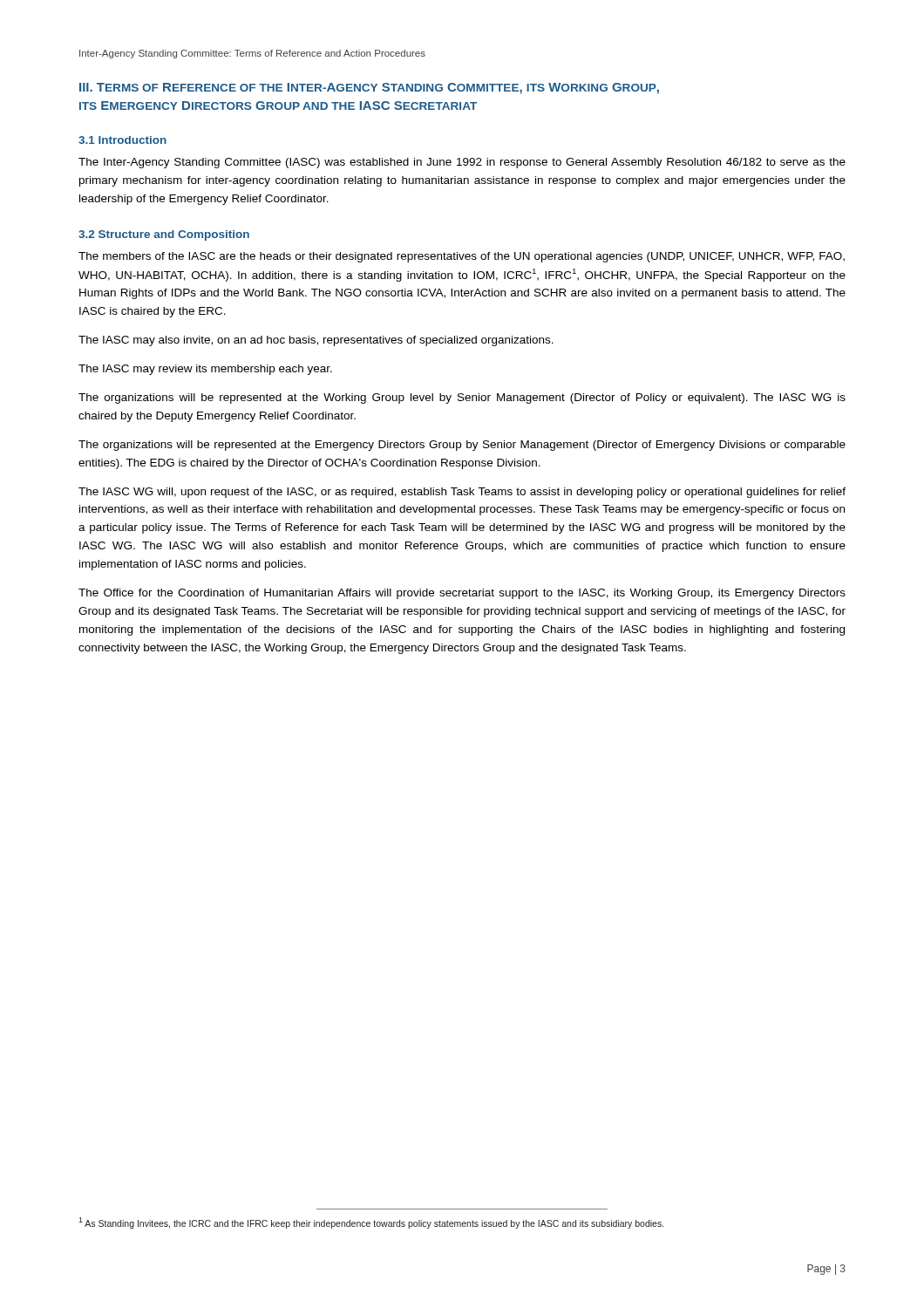
Task: Navigate to the passage starting "3.1 Introduction"
Action: (123, 140)
